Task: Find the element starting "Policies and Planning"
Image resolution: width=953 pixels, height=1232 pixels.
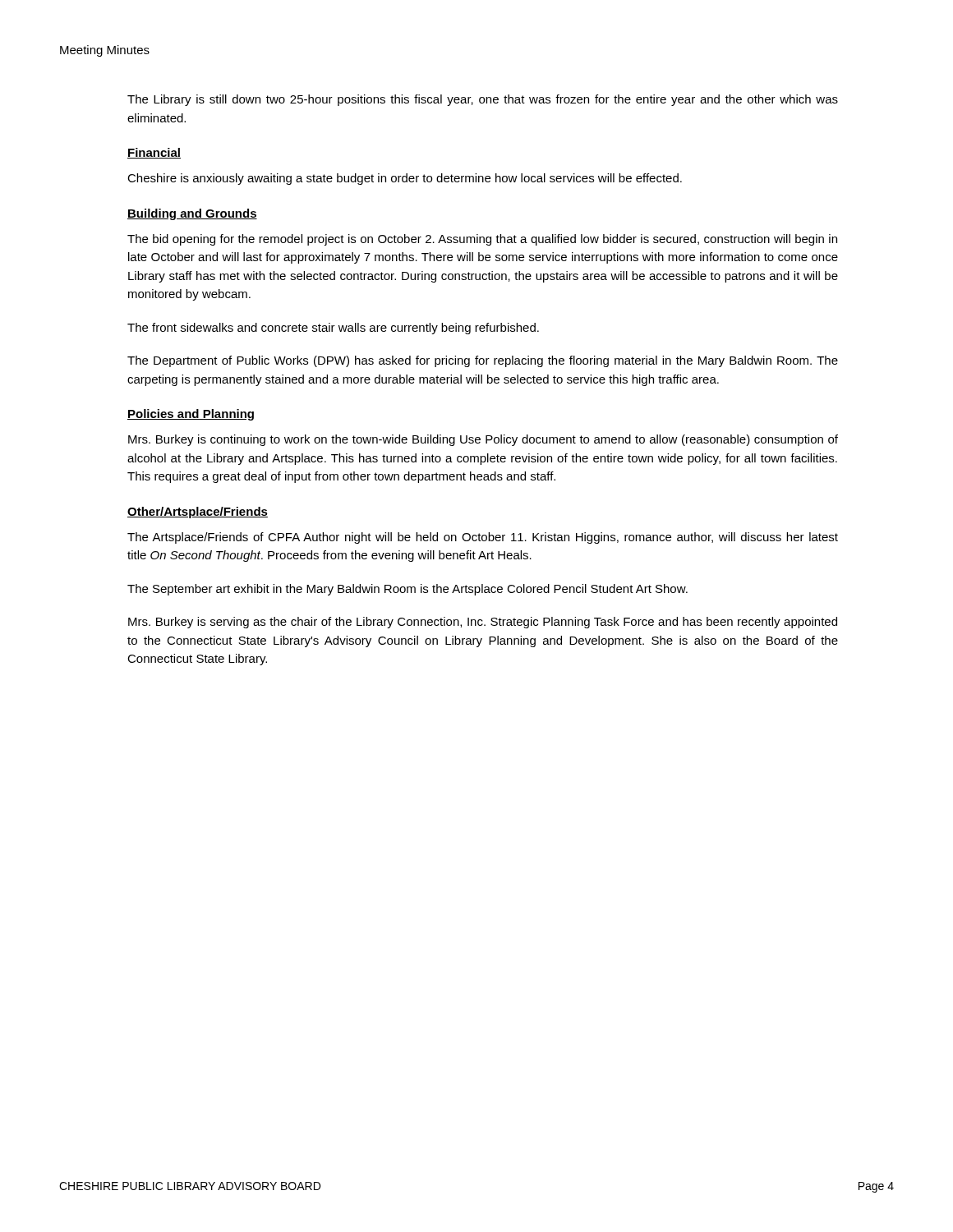Action: (191, 414)
